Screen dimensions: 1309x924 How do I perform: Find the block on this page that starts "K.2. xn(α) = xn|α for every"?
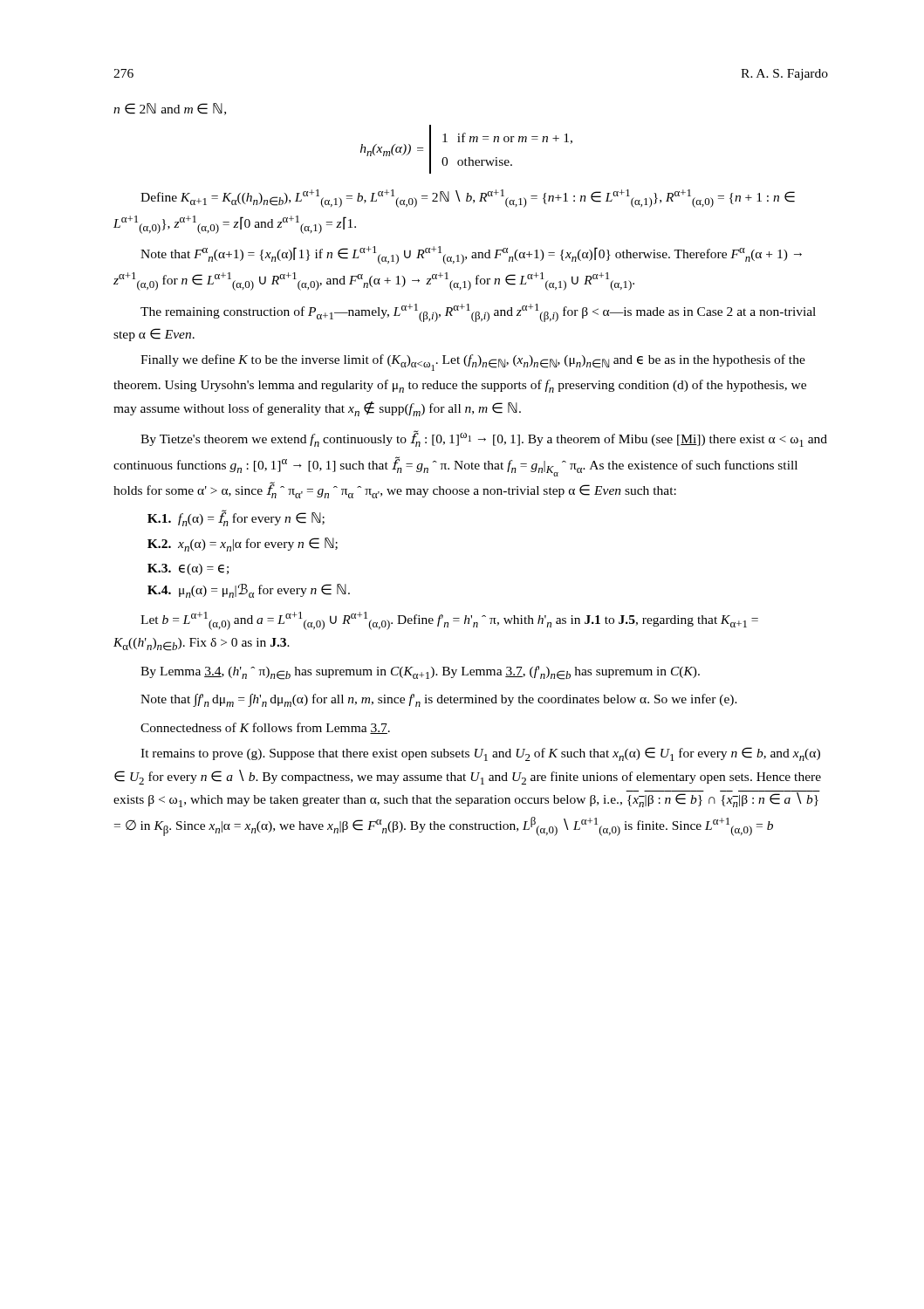(x=243, y=545)
